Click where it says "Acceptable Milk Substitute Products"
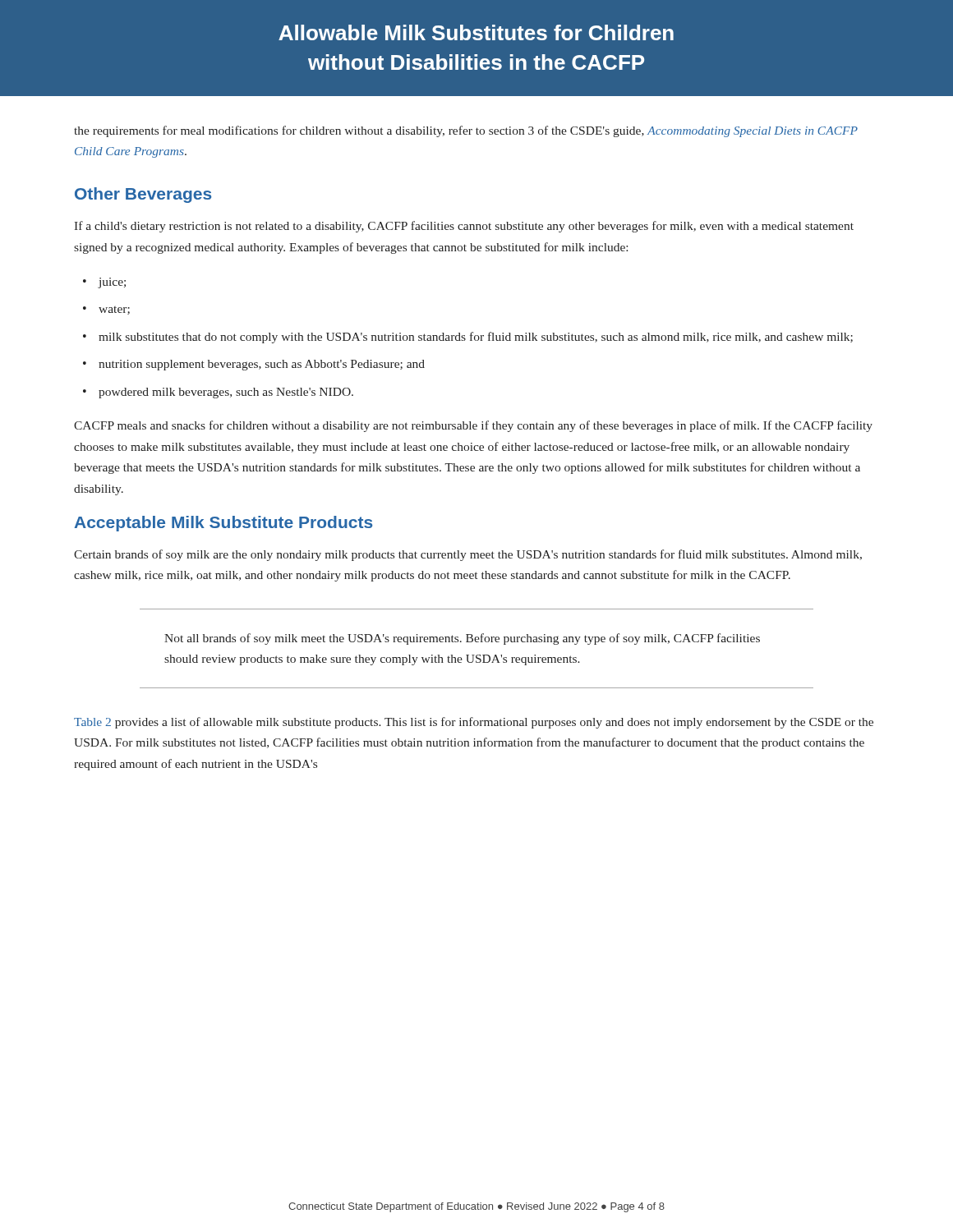Viewport: 953px width, 1232px height. click(223, 522)
